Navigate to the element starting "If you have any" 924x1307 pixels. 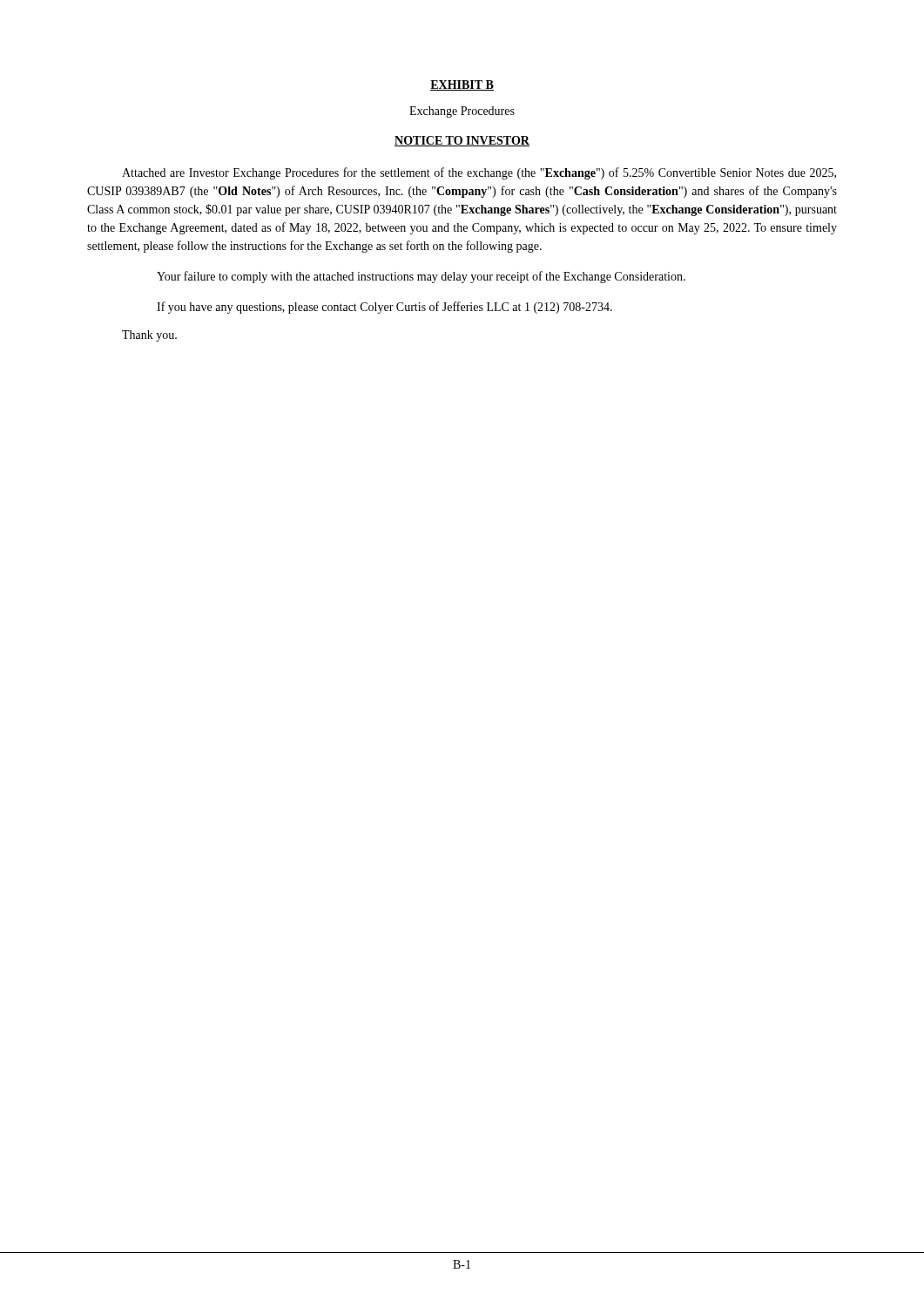[x=385, y=307]
